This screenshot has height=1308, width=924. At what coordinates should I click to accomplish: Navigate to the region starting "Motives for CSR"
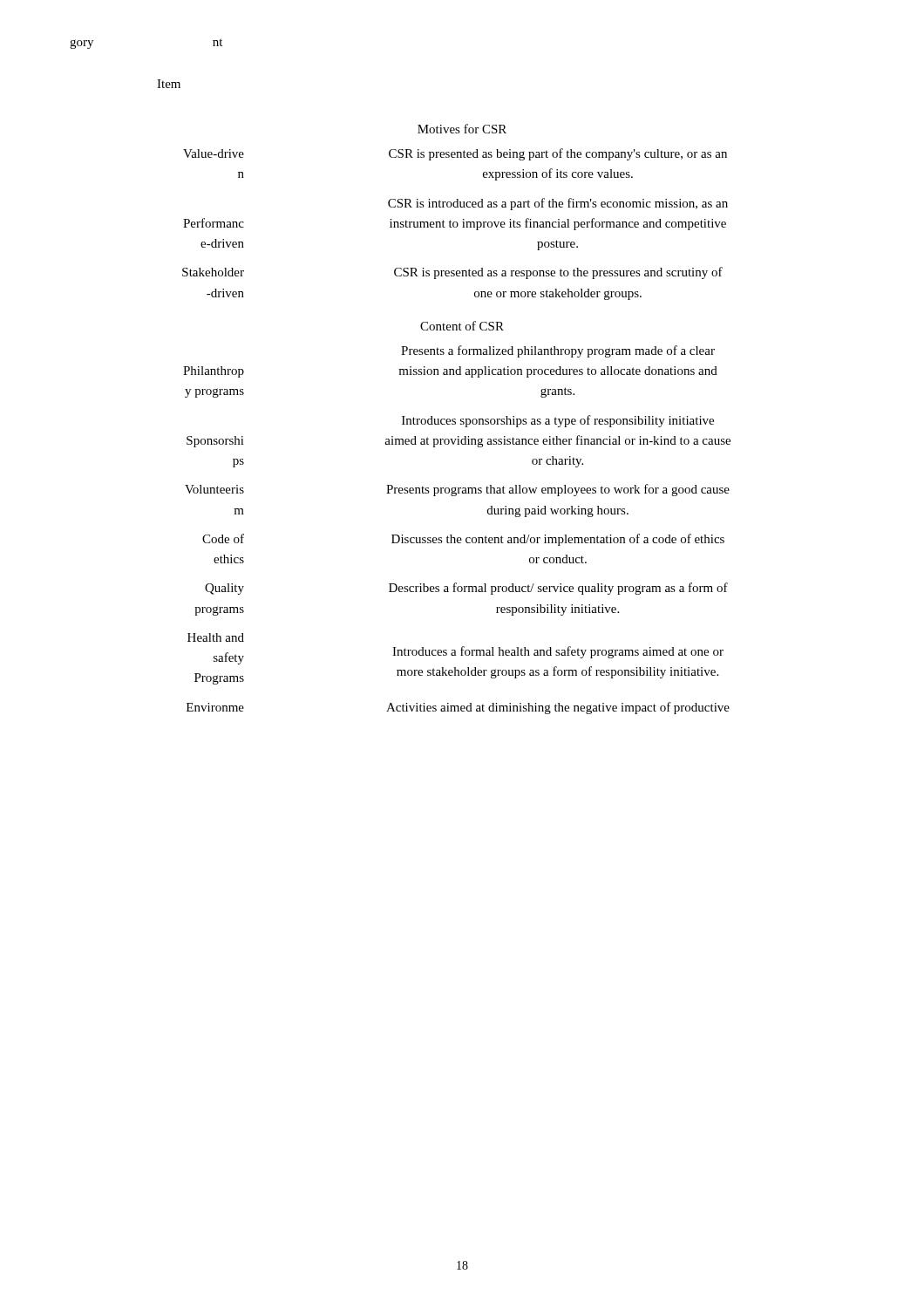click(x=462, y=129)
